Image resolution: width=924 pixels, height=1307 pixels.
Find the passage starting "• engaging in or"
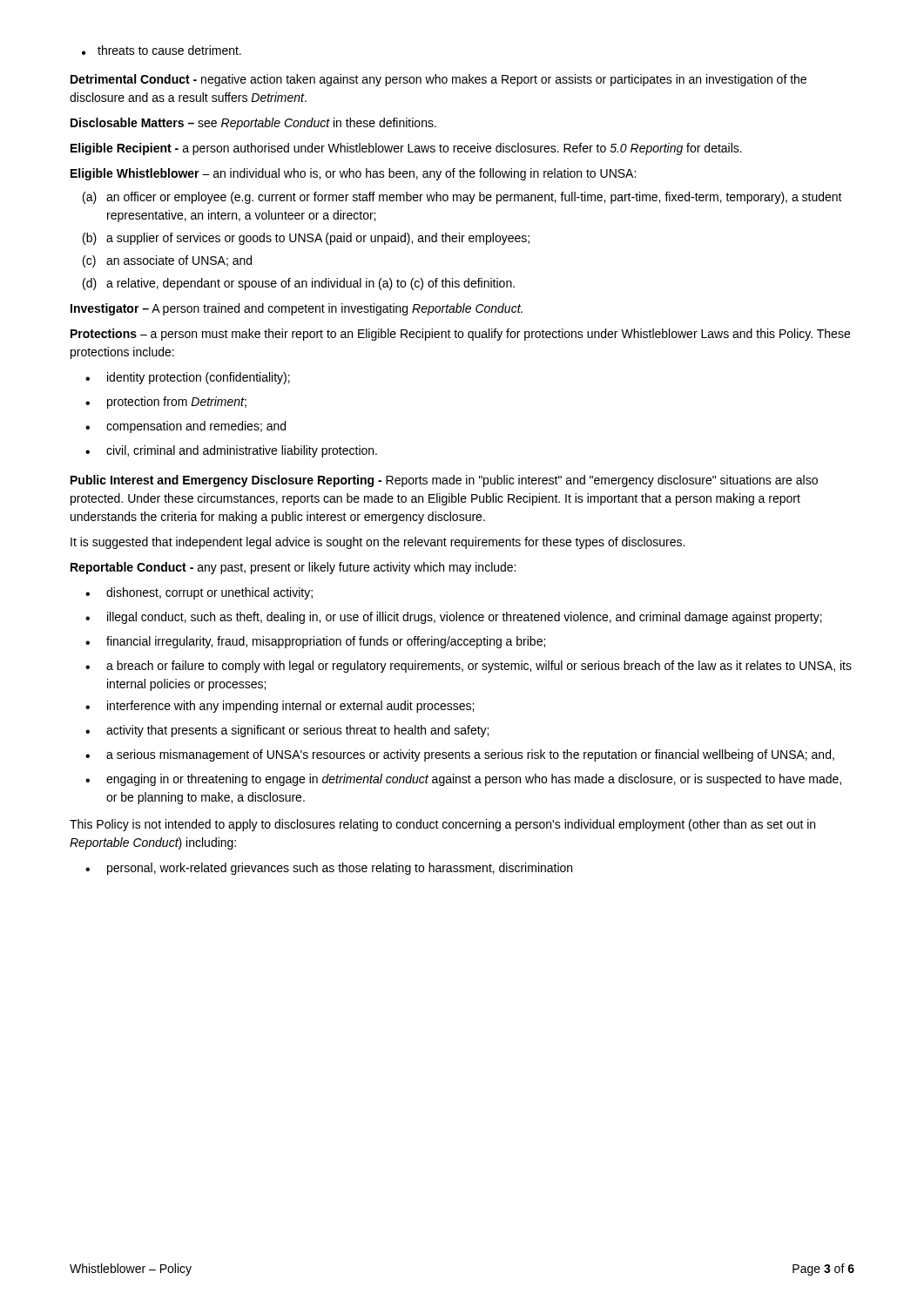pos(470,789)
